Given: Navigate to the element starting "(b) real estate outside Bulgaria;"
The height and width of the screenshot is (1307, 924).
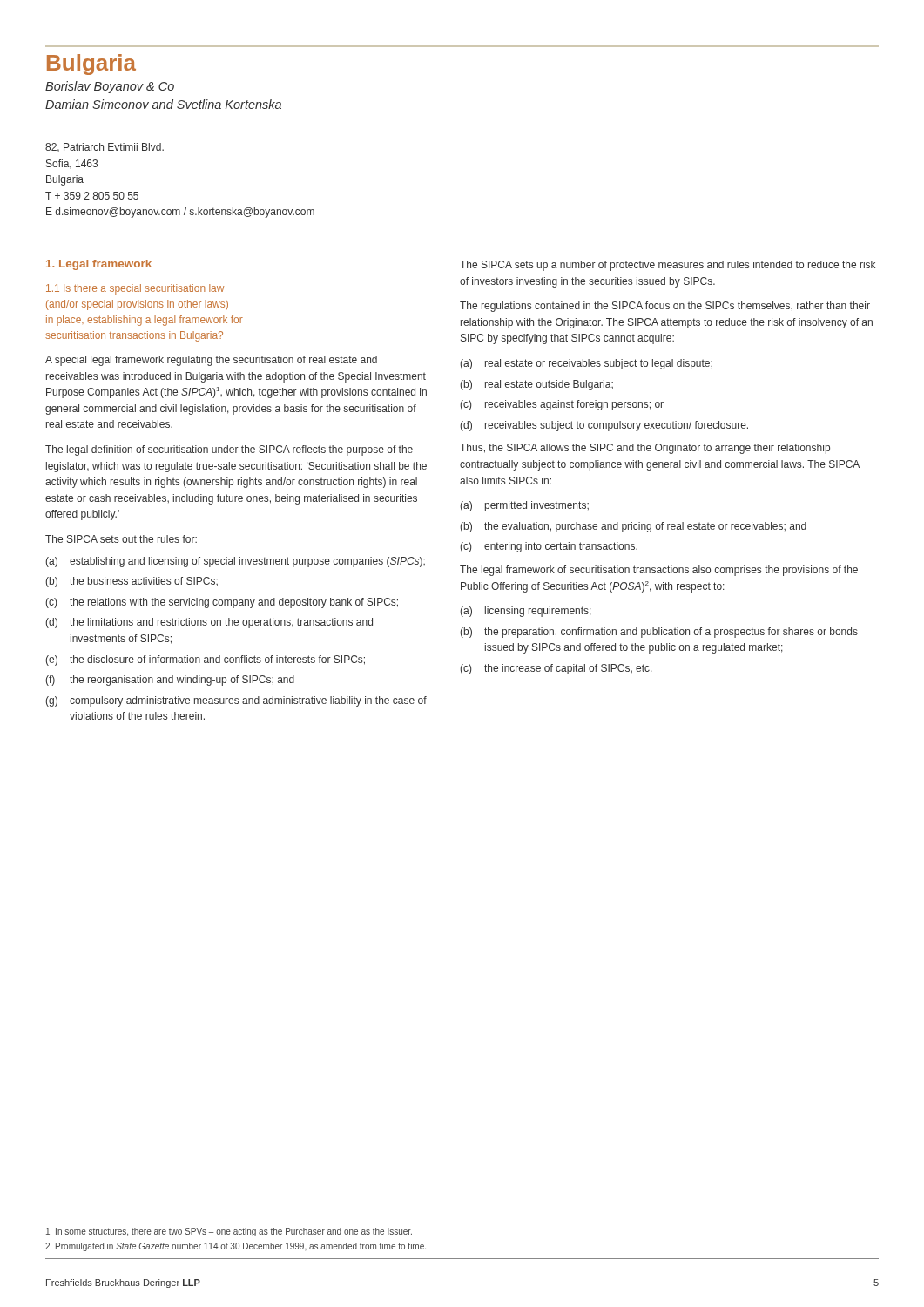Looking at the screenshot, I should (536, 385).
